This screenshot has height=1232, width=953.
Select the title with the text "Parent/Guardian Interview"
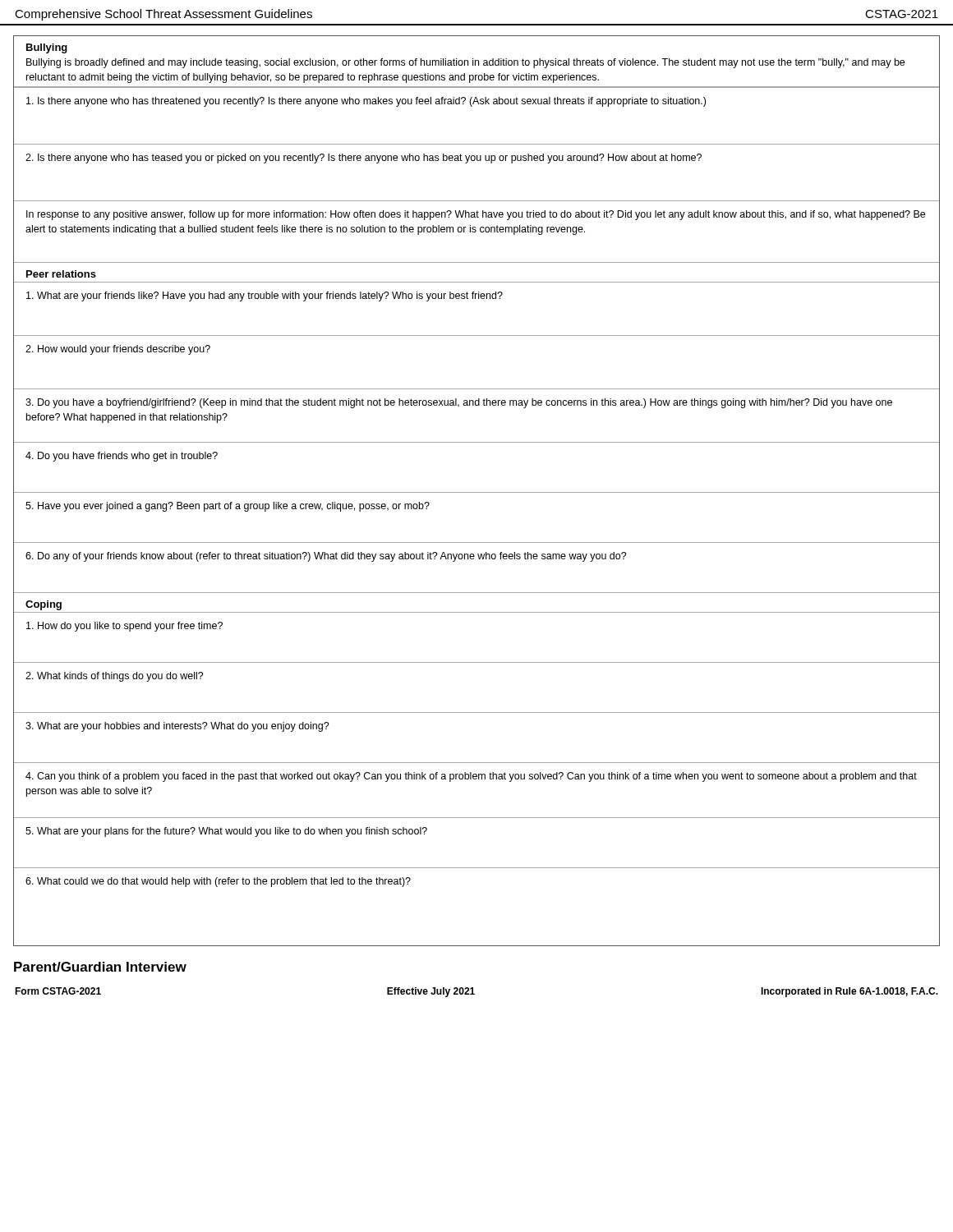coord(100,967)
